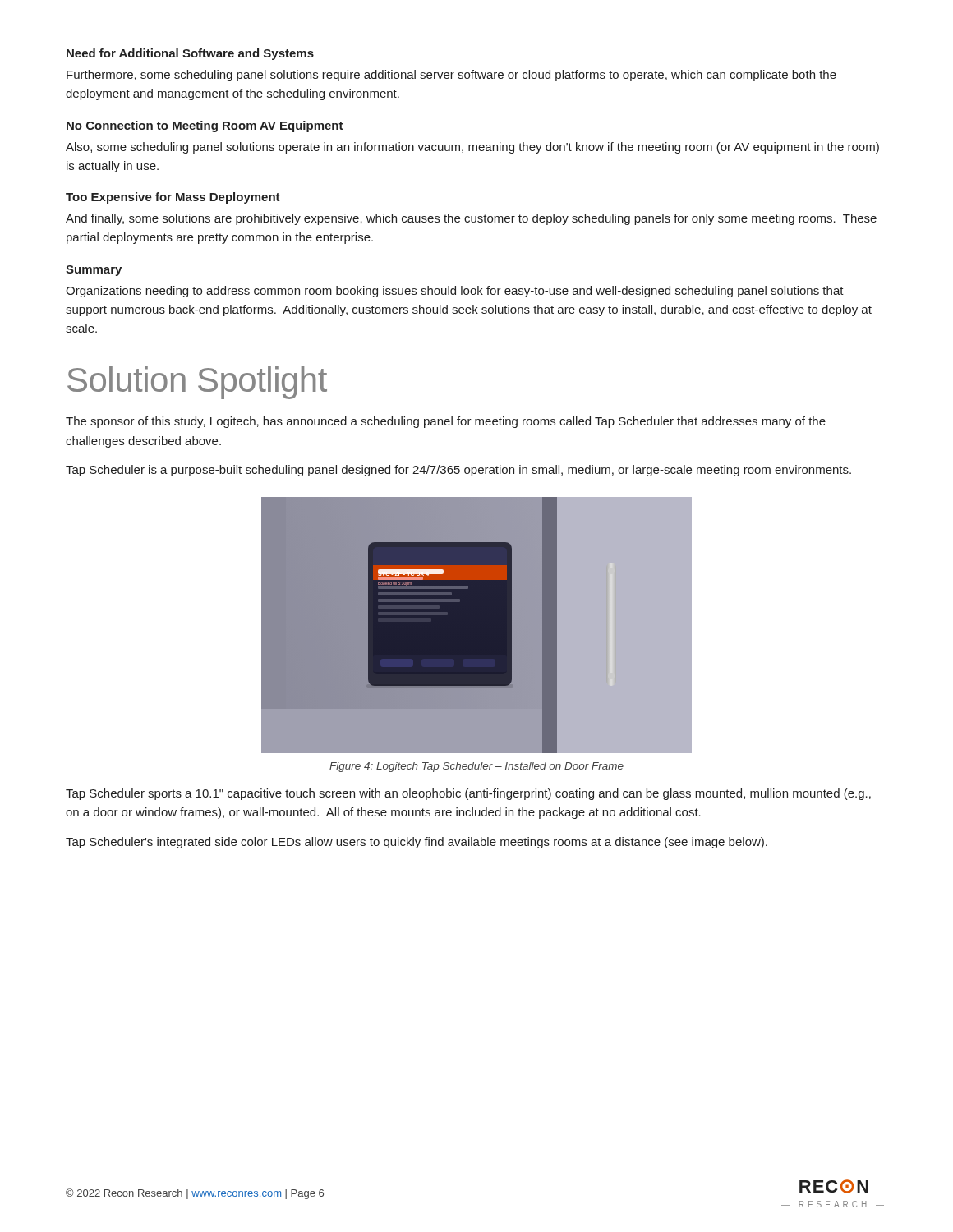The image size is (953, 1232).
Task: Locate the section header containing "Too Expensive for Mass"
Action: coord(173,197)
